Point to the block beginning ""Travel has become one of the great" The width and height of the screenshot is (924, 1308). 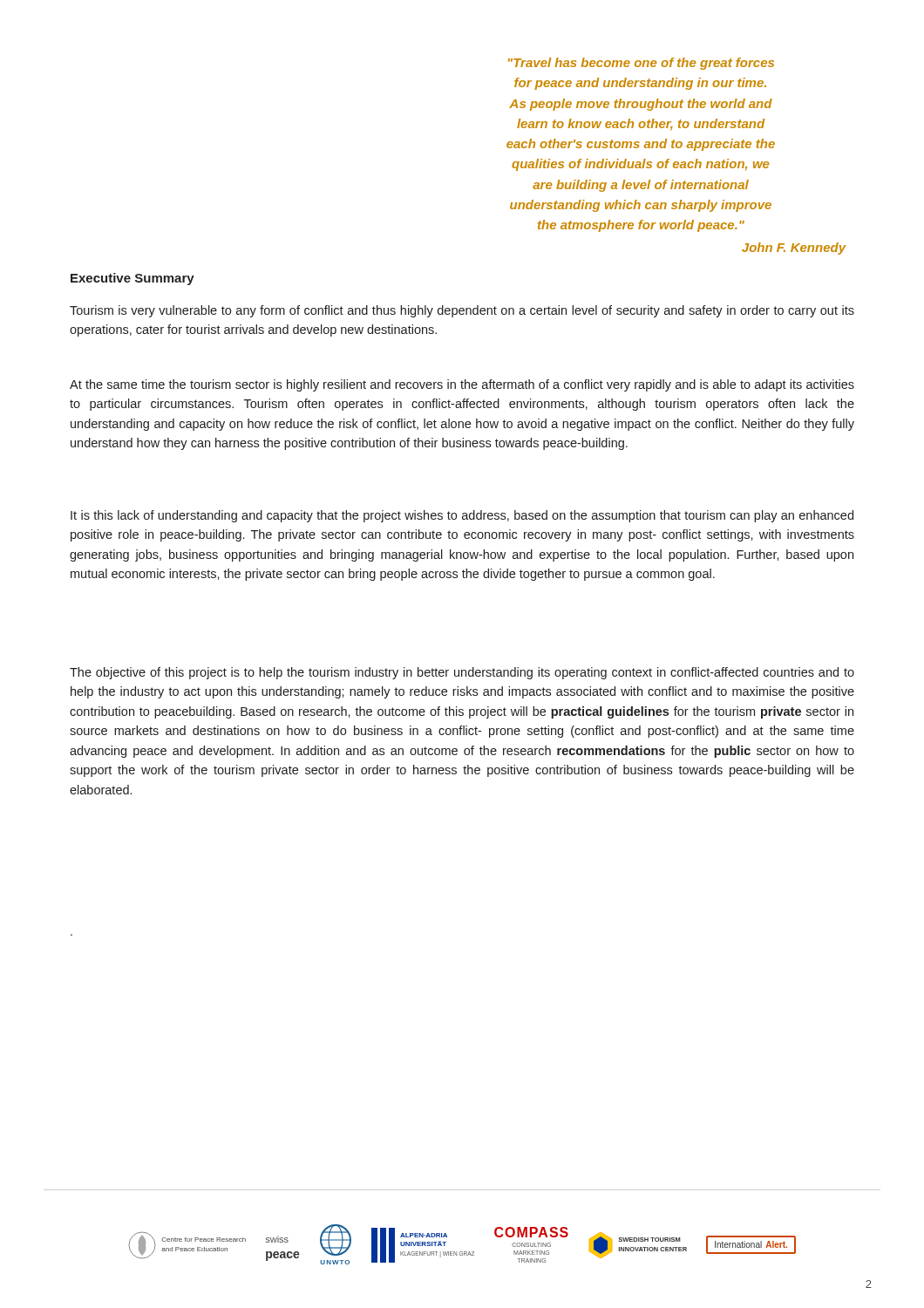[641, 154]
